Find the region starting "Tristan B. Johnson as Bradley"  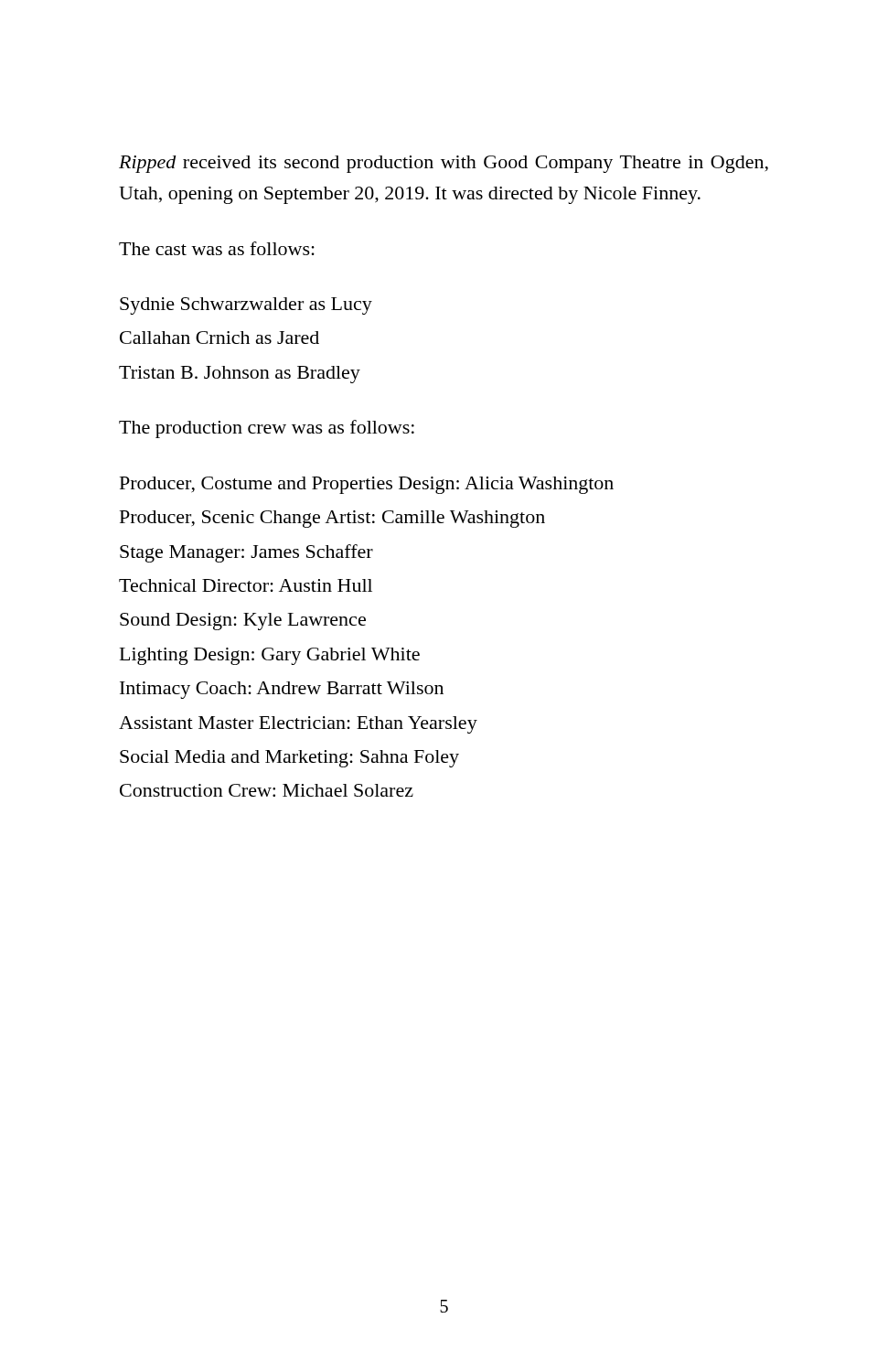[x=240, y=372]
